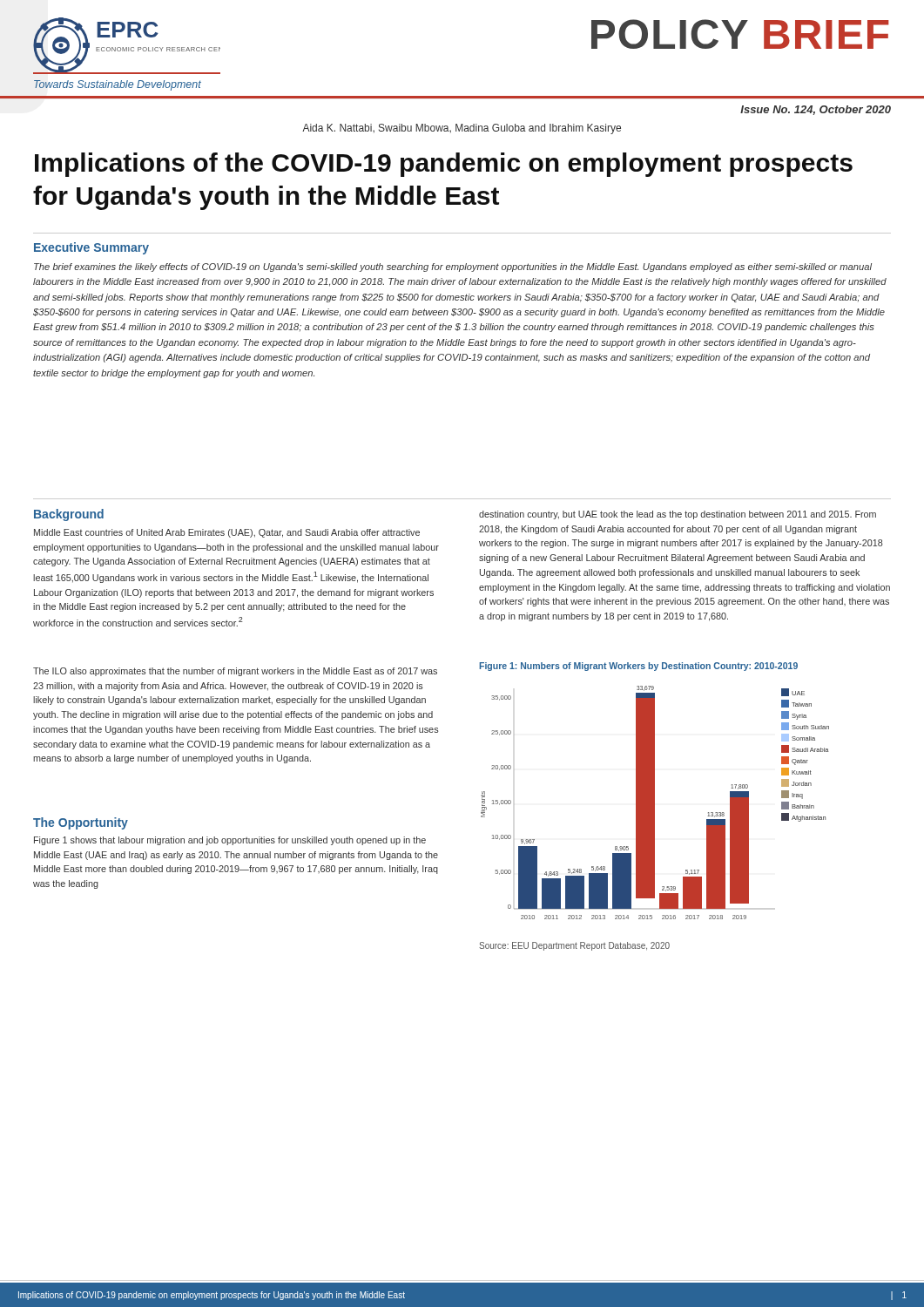Screen dimensions: 1307x924
Task: Point to the text starting "The Opportunity"
Action: 80,823
